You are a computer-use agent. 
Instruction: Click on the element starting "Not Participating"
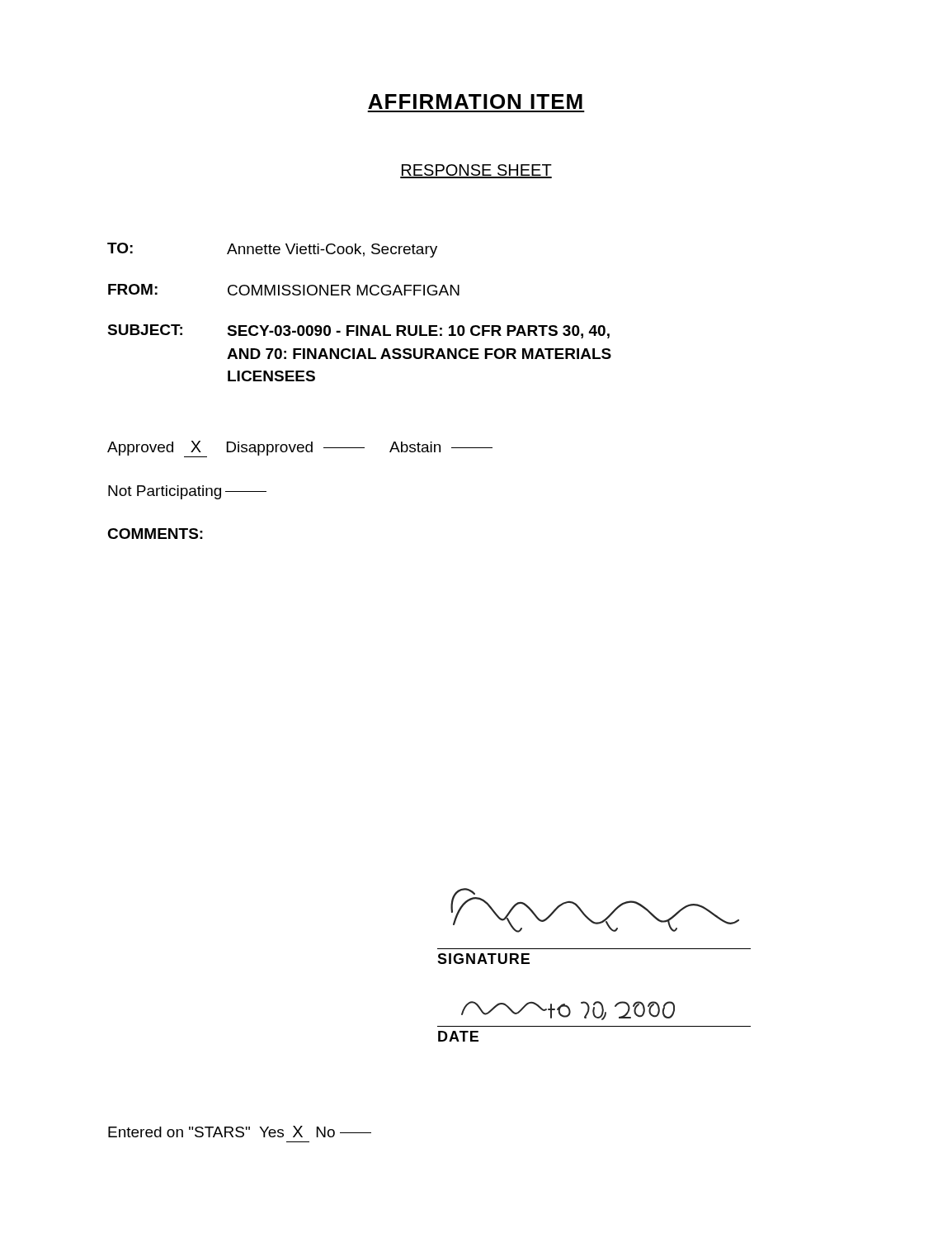point(187,491)
